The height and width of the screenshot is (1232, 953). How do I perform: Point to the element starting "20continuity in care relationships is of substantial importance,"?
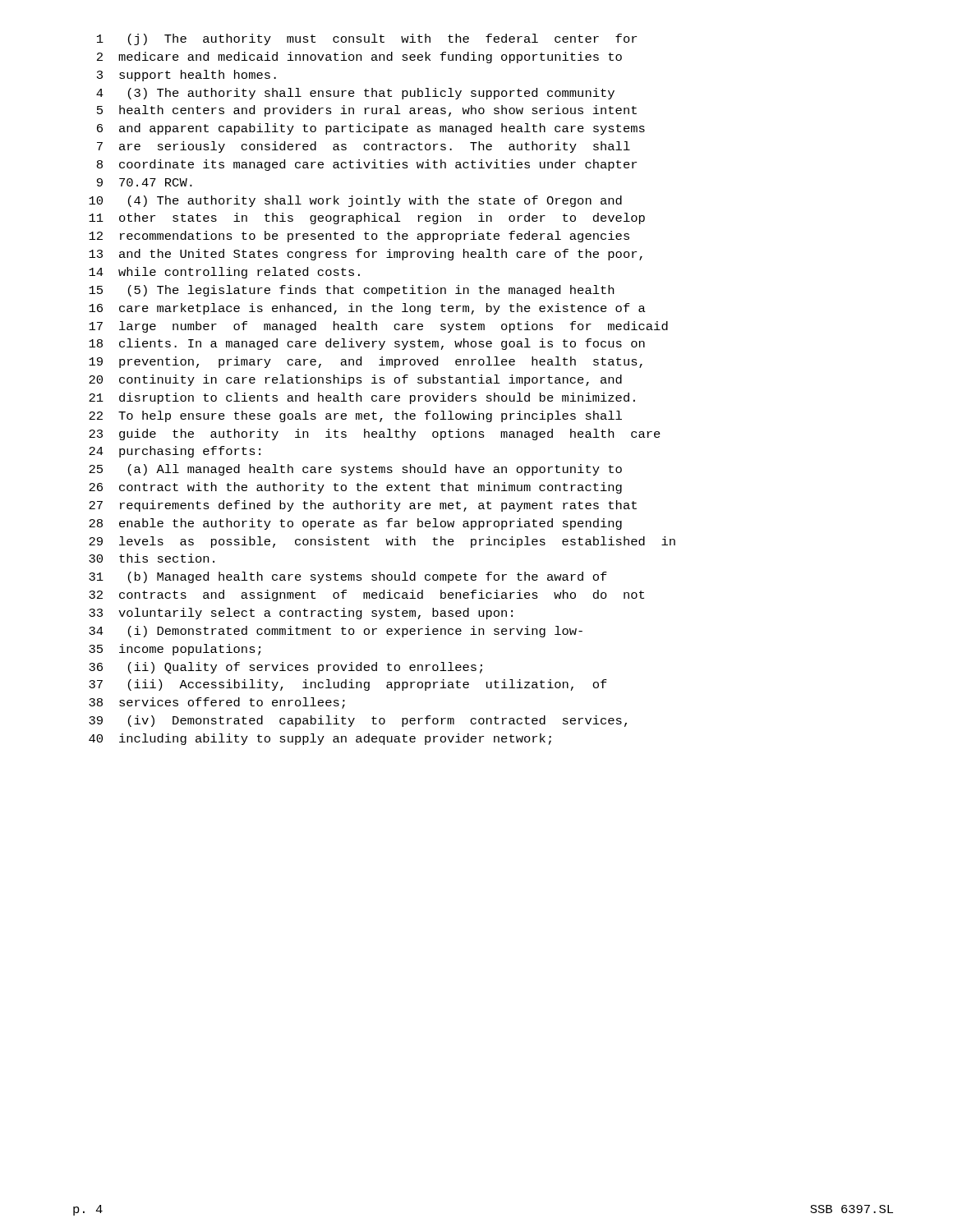[348, 381]
